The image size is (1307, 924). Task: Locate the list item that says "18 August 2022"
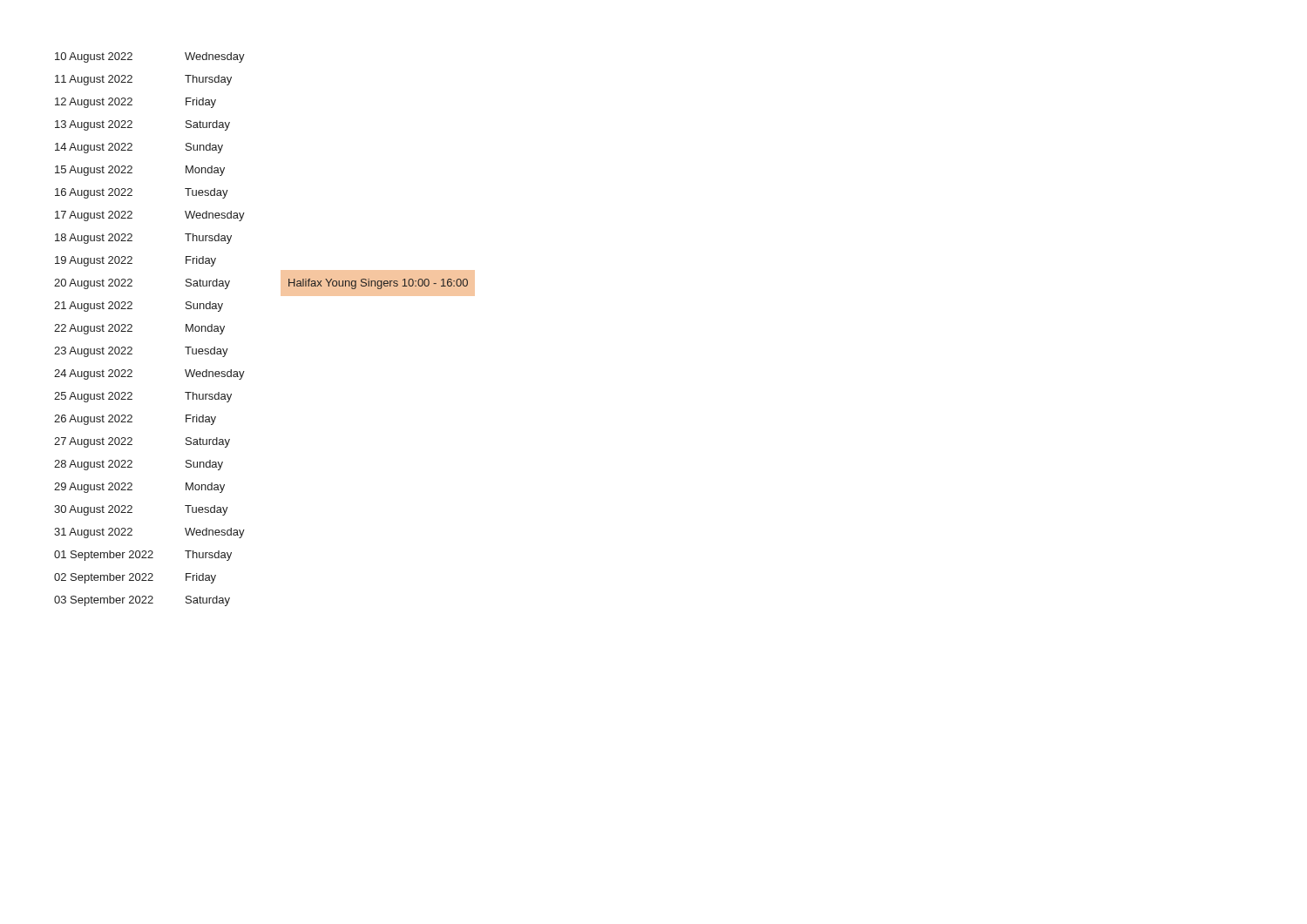tap(91, 238)
